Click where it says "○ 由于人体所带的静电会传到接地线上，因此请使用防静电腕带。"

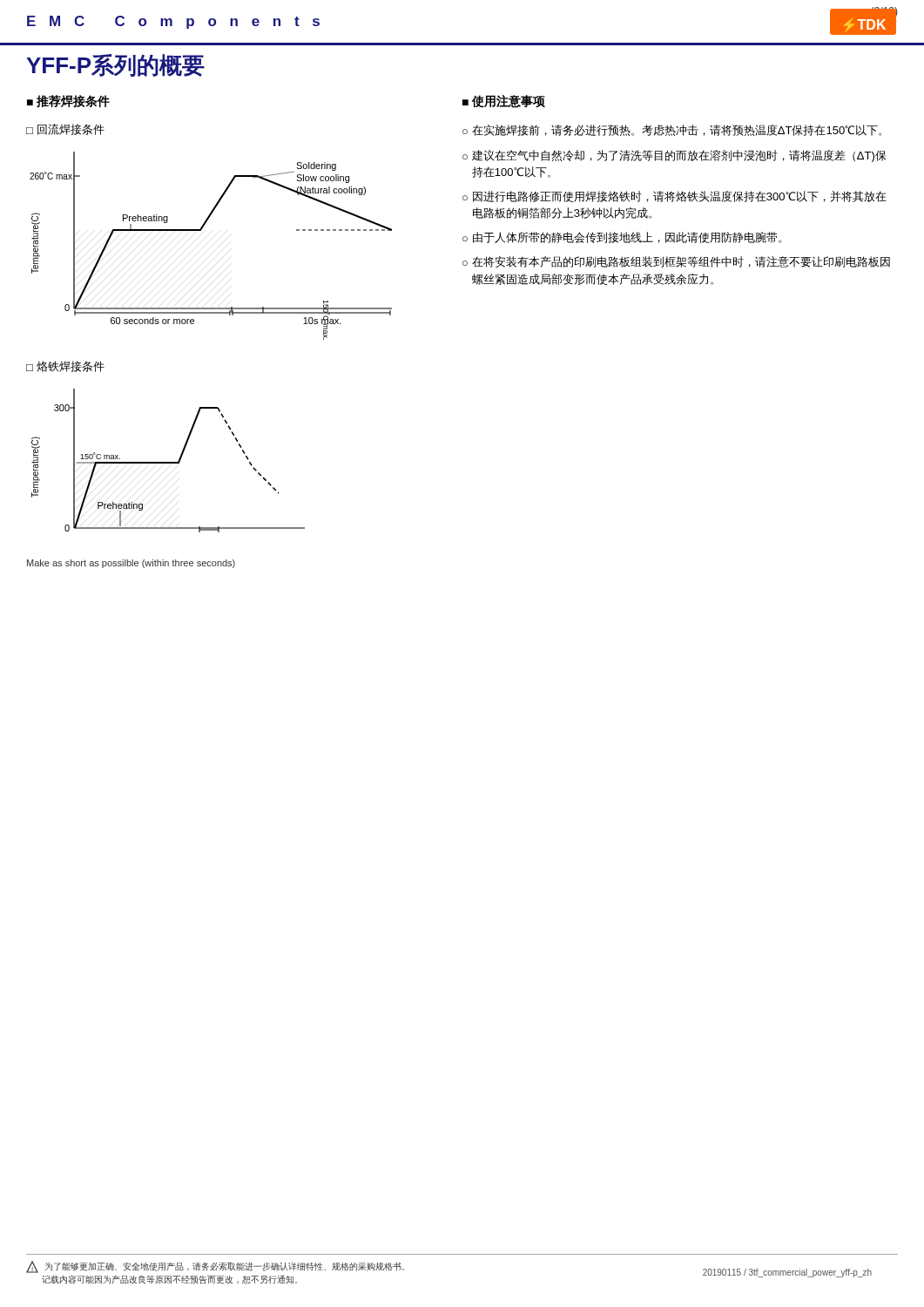[x=625, y=238]
